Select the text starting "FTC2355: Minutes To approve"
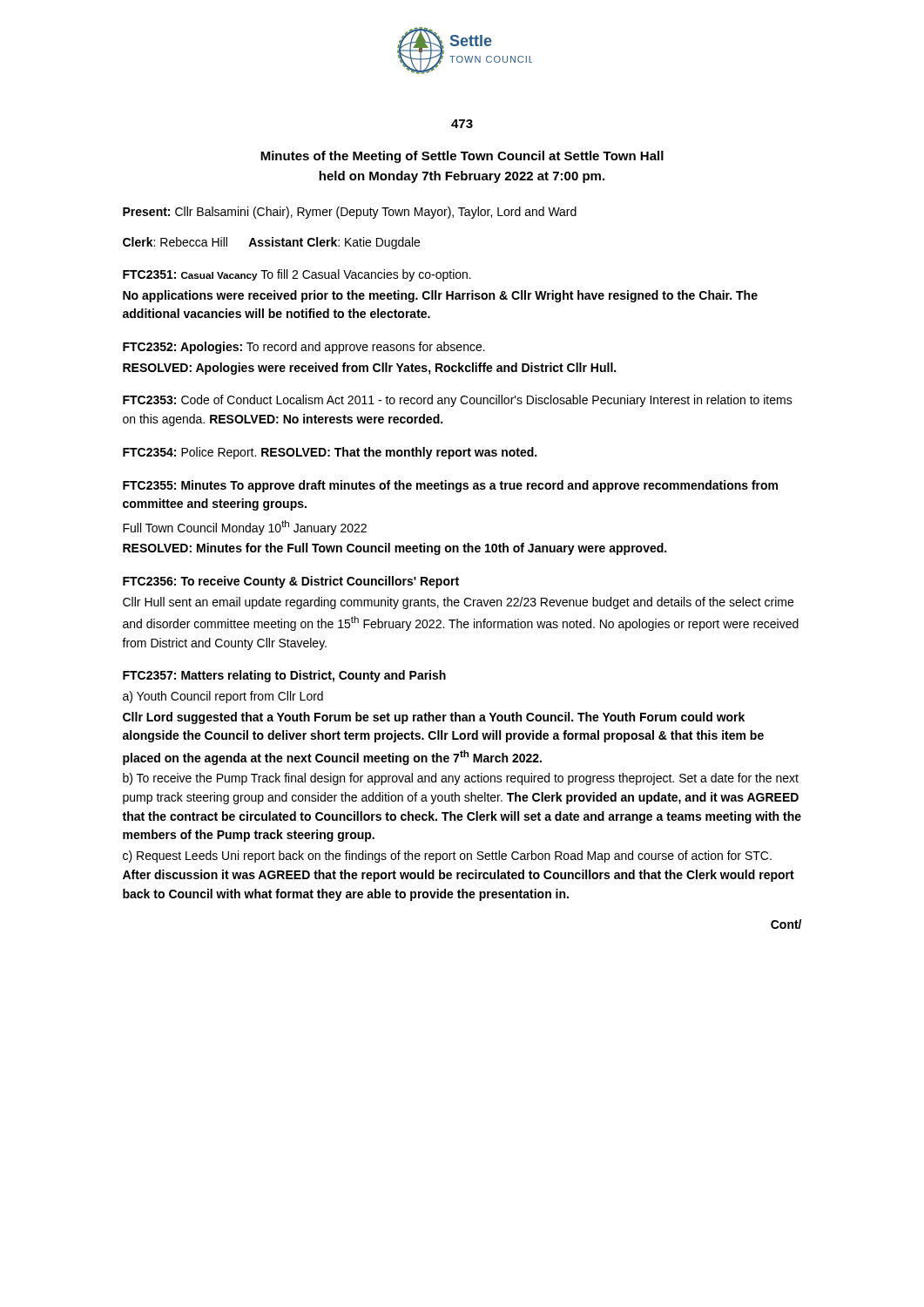The width and height of the screenshot is (924, 1307). 450,486
